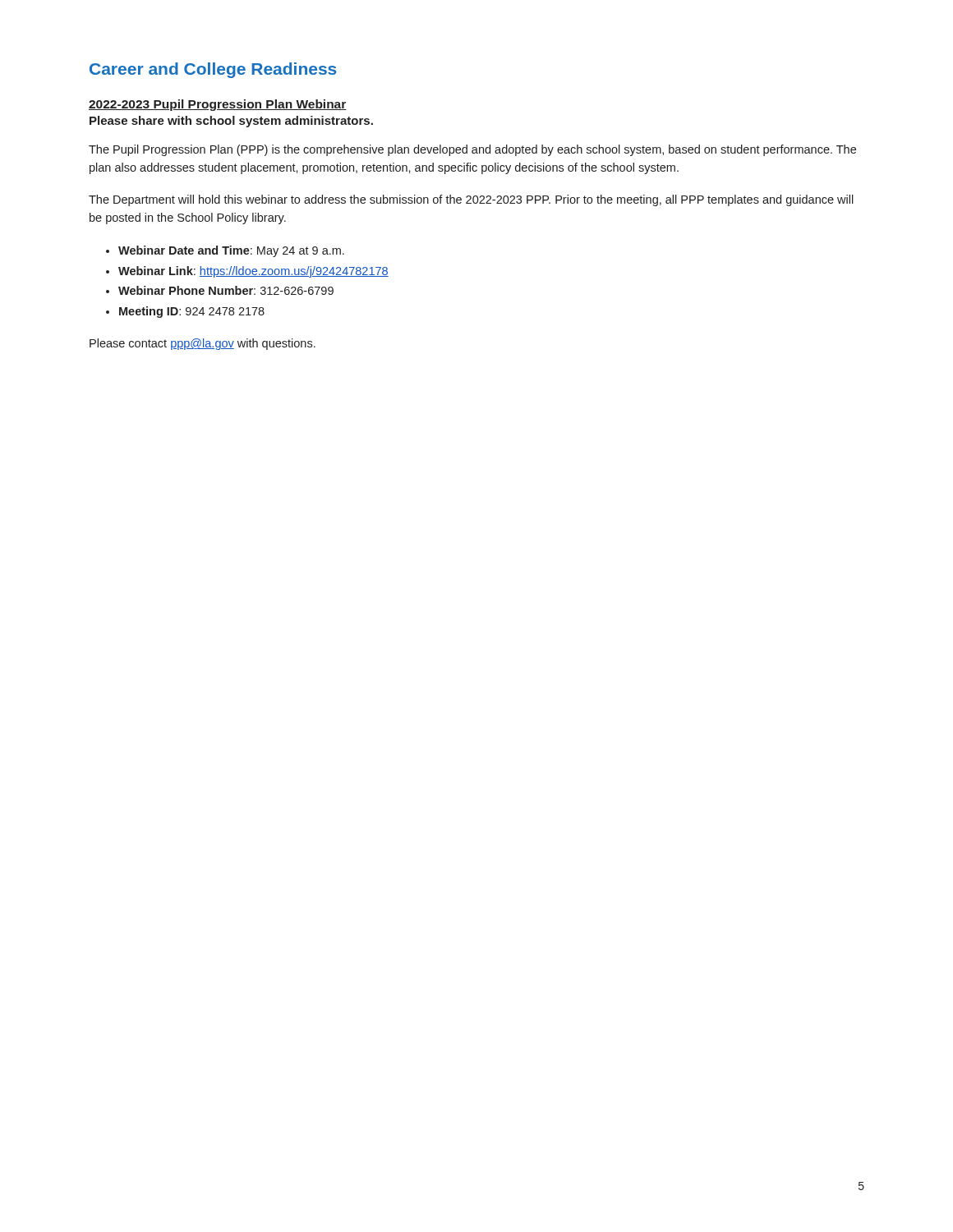Point to the block beginning "Webinar Date and Time: May 24 at 9"
953x1232 pixels.
232,250
